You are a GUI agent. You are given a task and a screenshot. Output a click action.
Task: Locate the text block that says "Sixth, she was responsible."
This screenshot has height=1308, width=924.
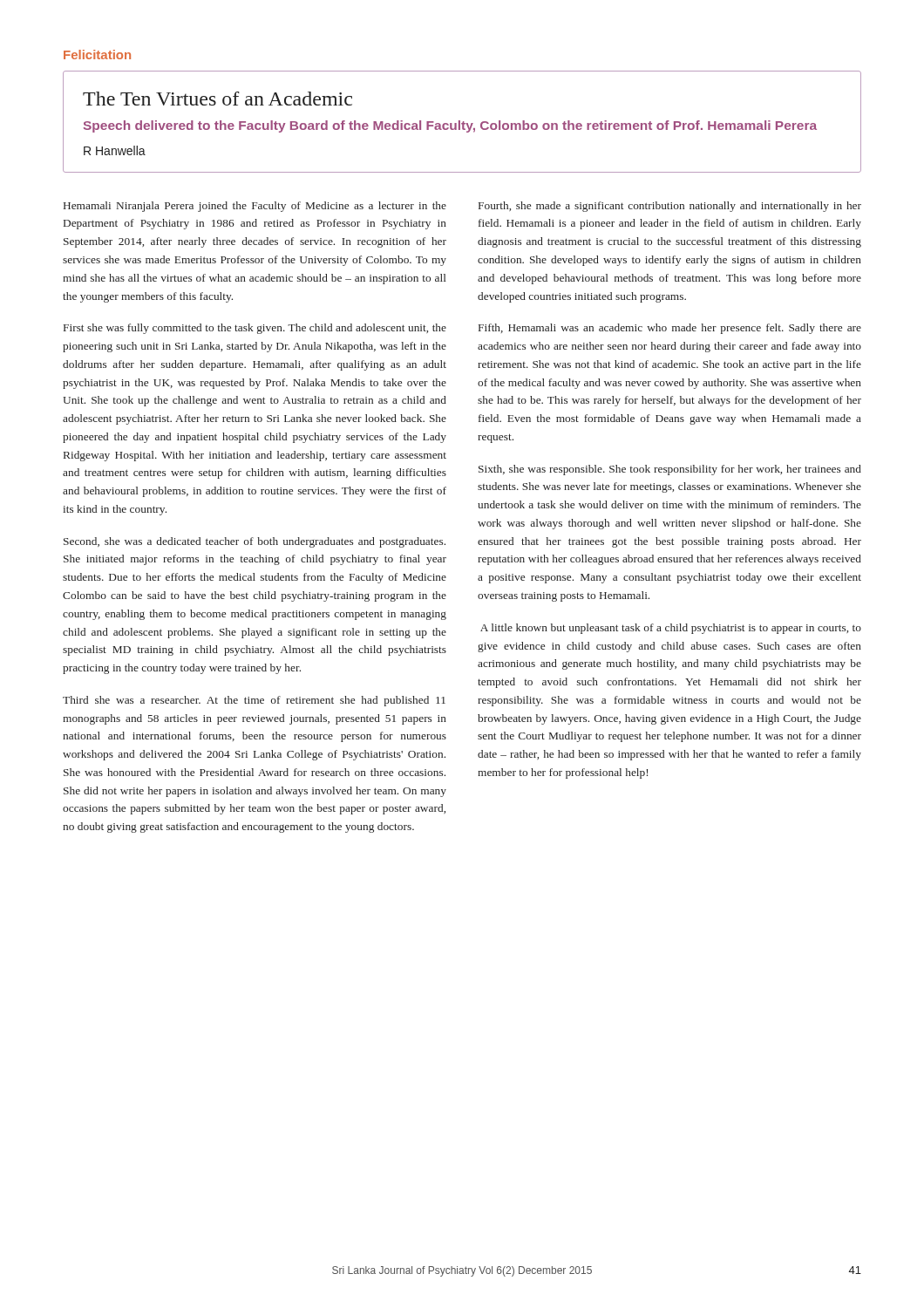(669, 532)
